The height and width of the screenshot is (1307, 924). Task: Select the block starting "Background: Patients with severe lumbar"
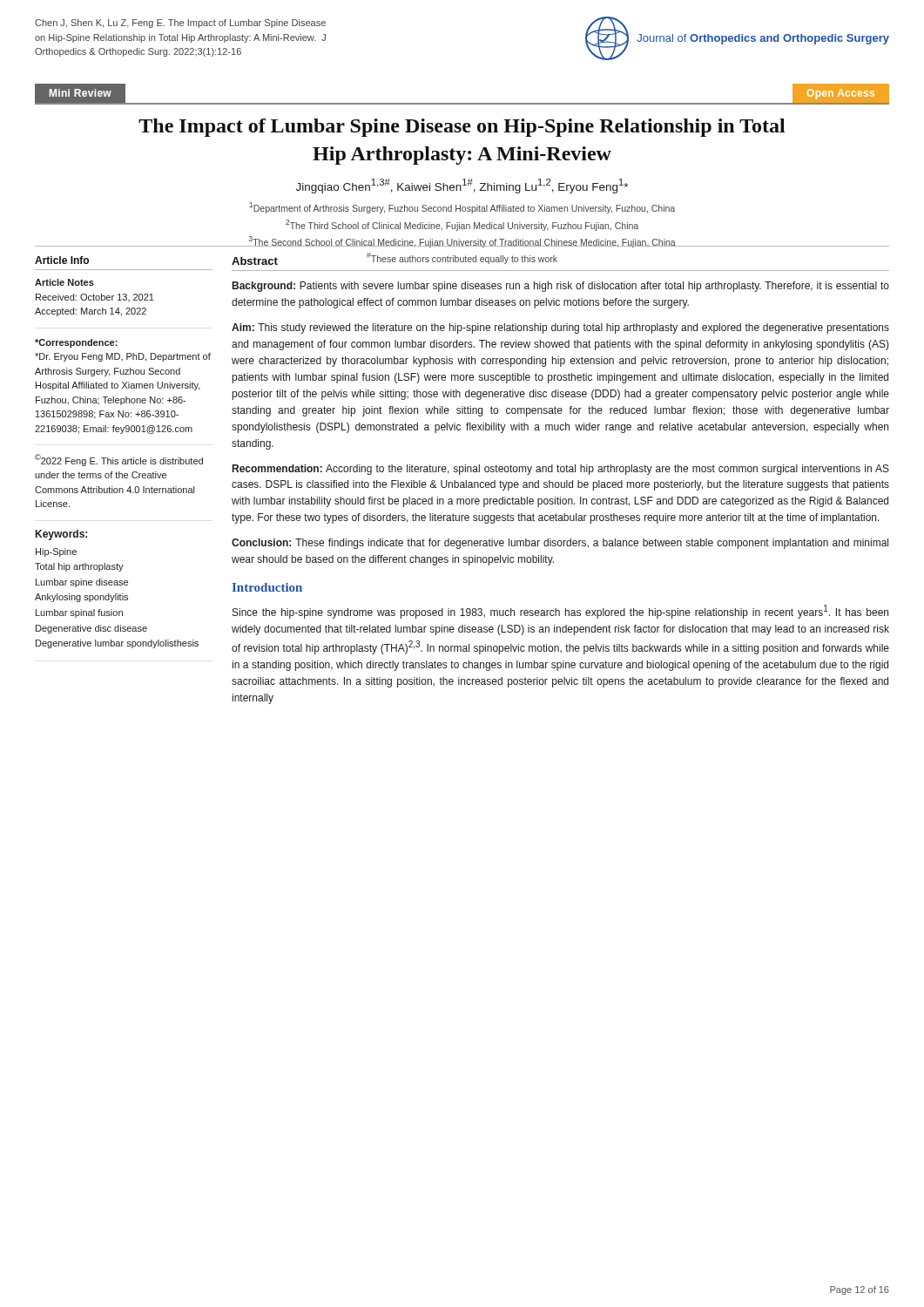pos(560,294)
